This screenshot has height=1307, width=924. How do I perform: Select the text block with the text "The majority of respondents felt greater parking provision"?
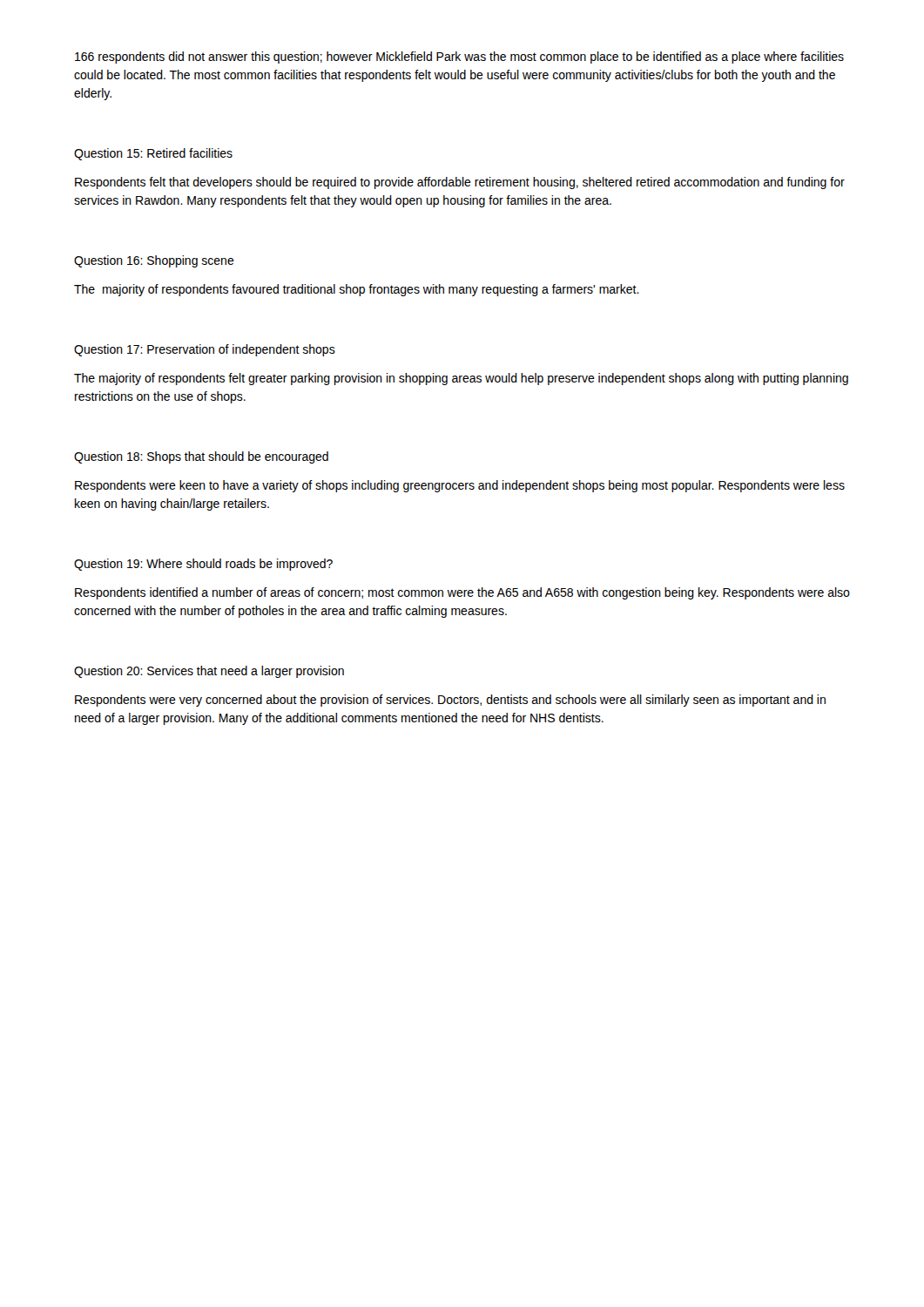461,387
